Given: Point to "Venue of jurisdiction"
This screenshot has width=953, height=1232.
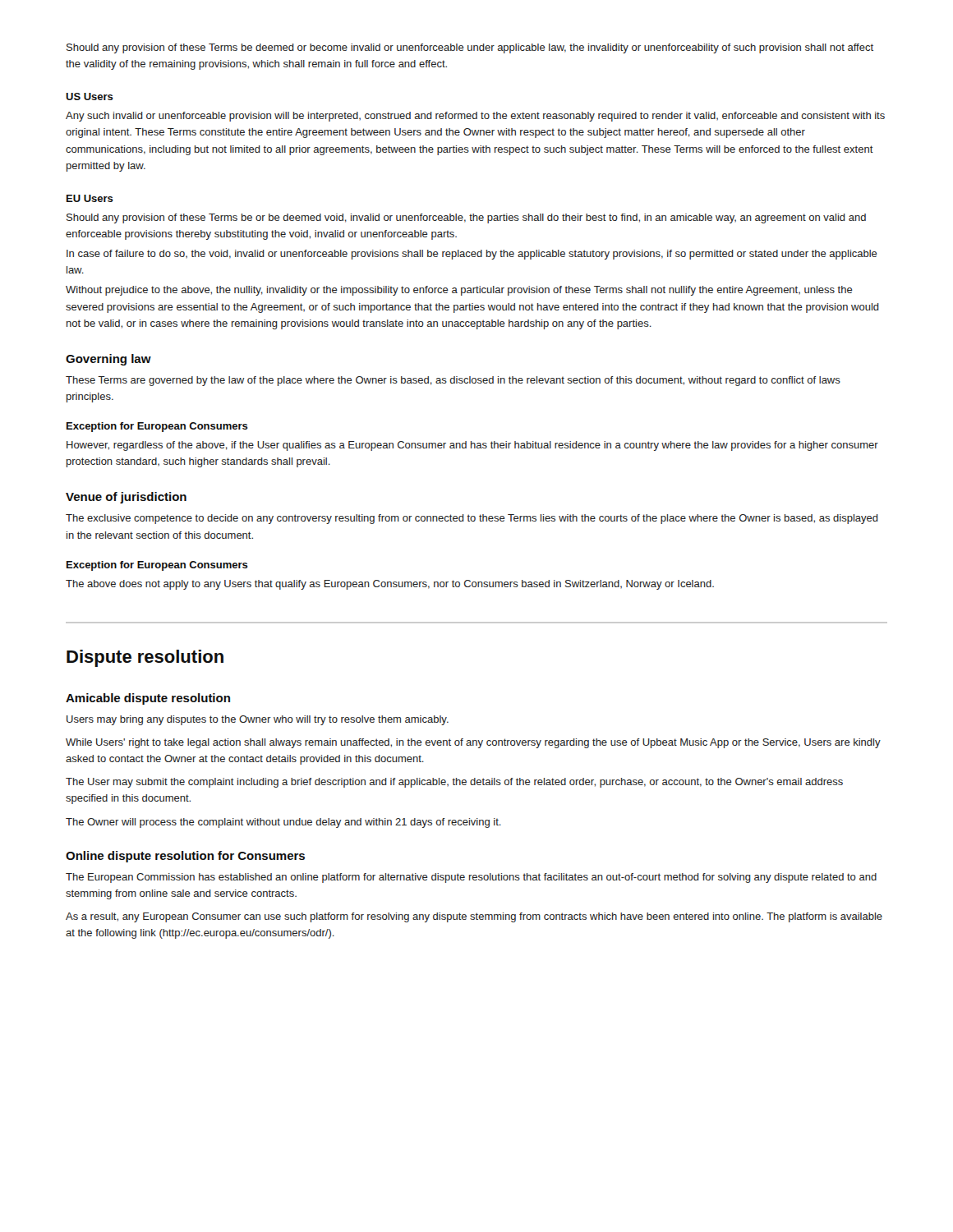Looking at the screenshot, I should pyautogui.click(x=126, y=497).
